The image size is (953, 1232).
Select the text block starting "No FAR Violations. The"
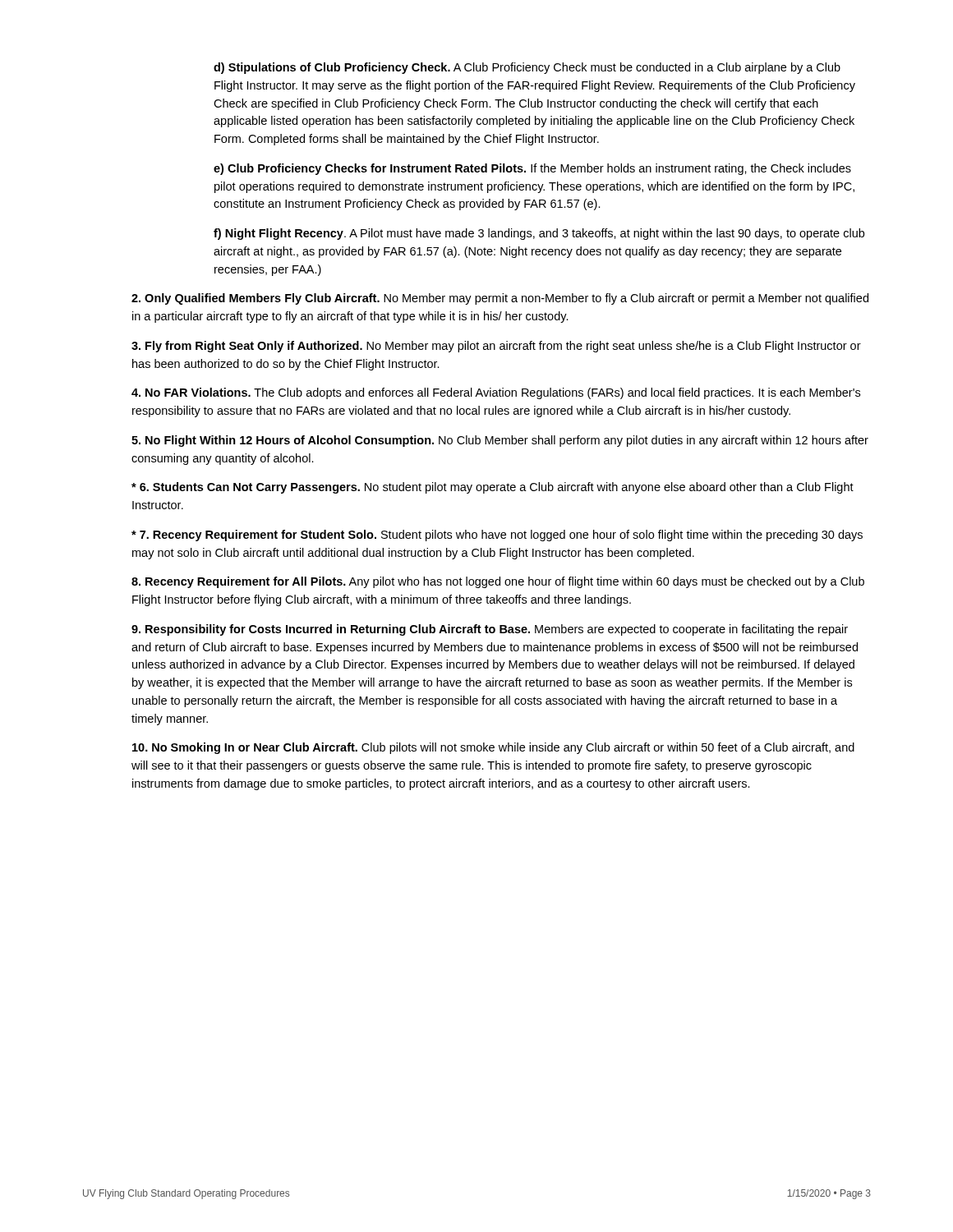click(x=501, y=402)
